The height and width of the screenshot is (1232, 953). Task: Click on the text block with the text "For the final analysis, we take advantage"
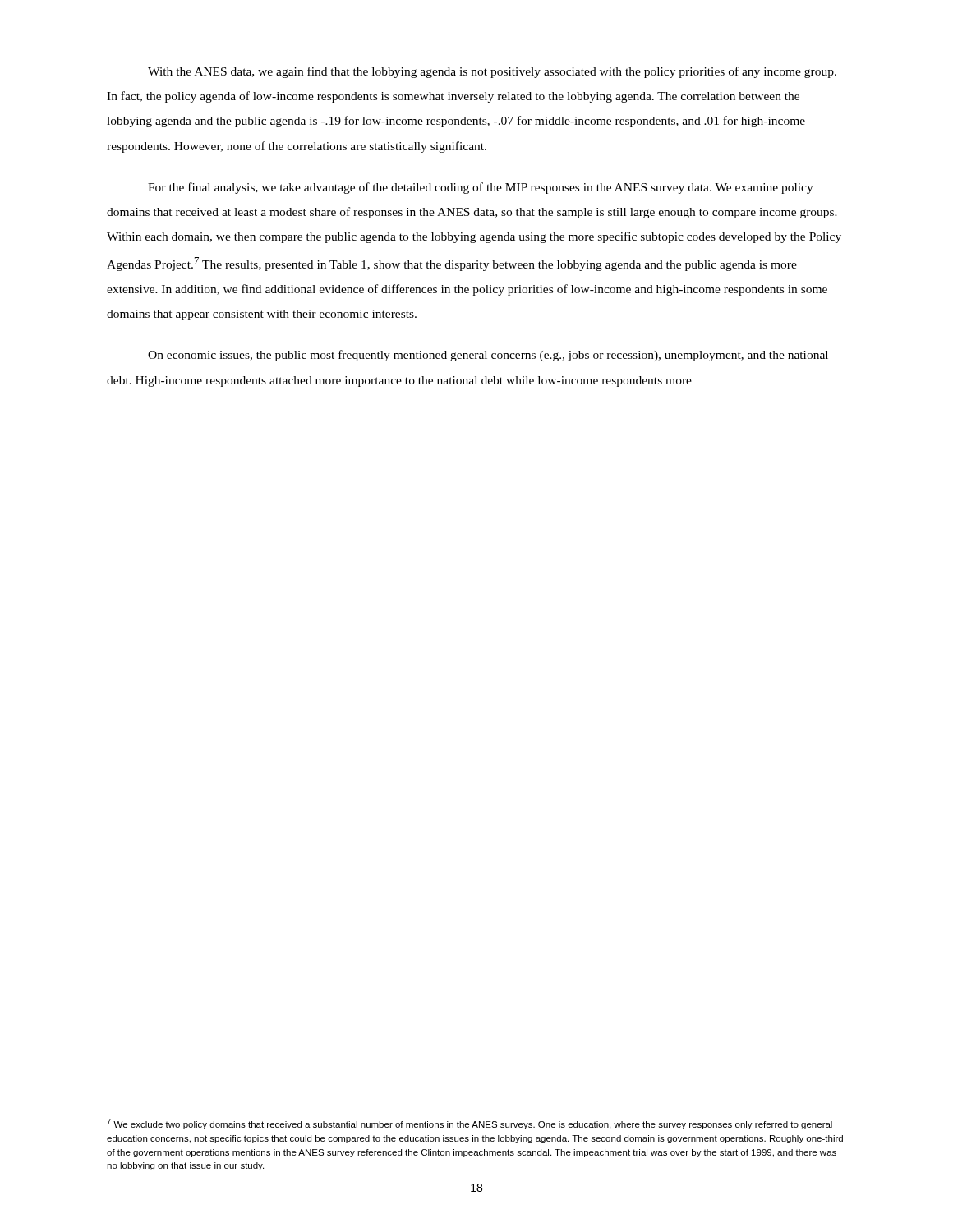(474, 250)
